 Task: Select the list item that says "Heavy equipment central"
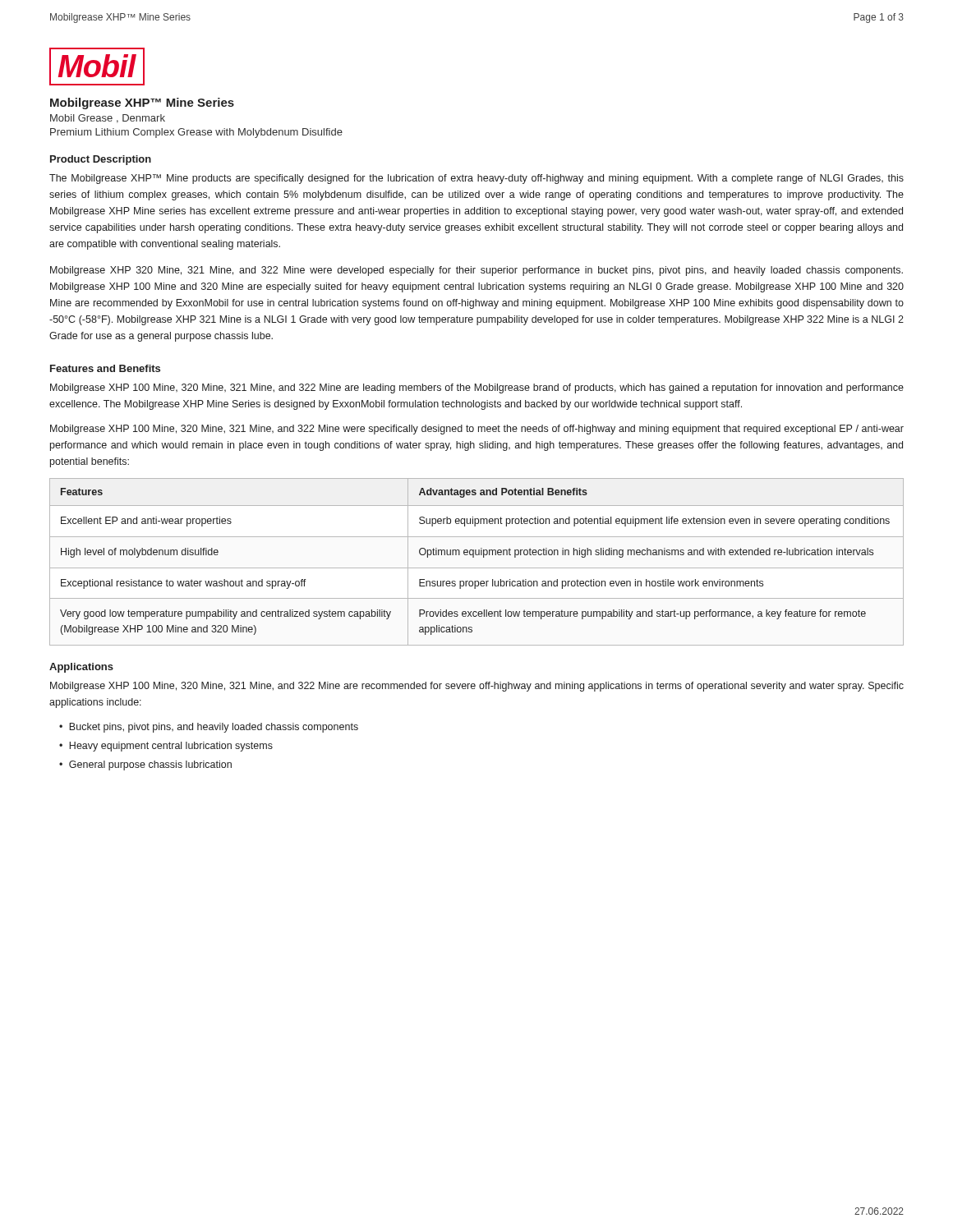tap(171, 746)
